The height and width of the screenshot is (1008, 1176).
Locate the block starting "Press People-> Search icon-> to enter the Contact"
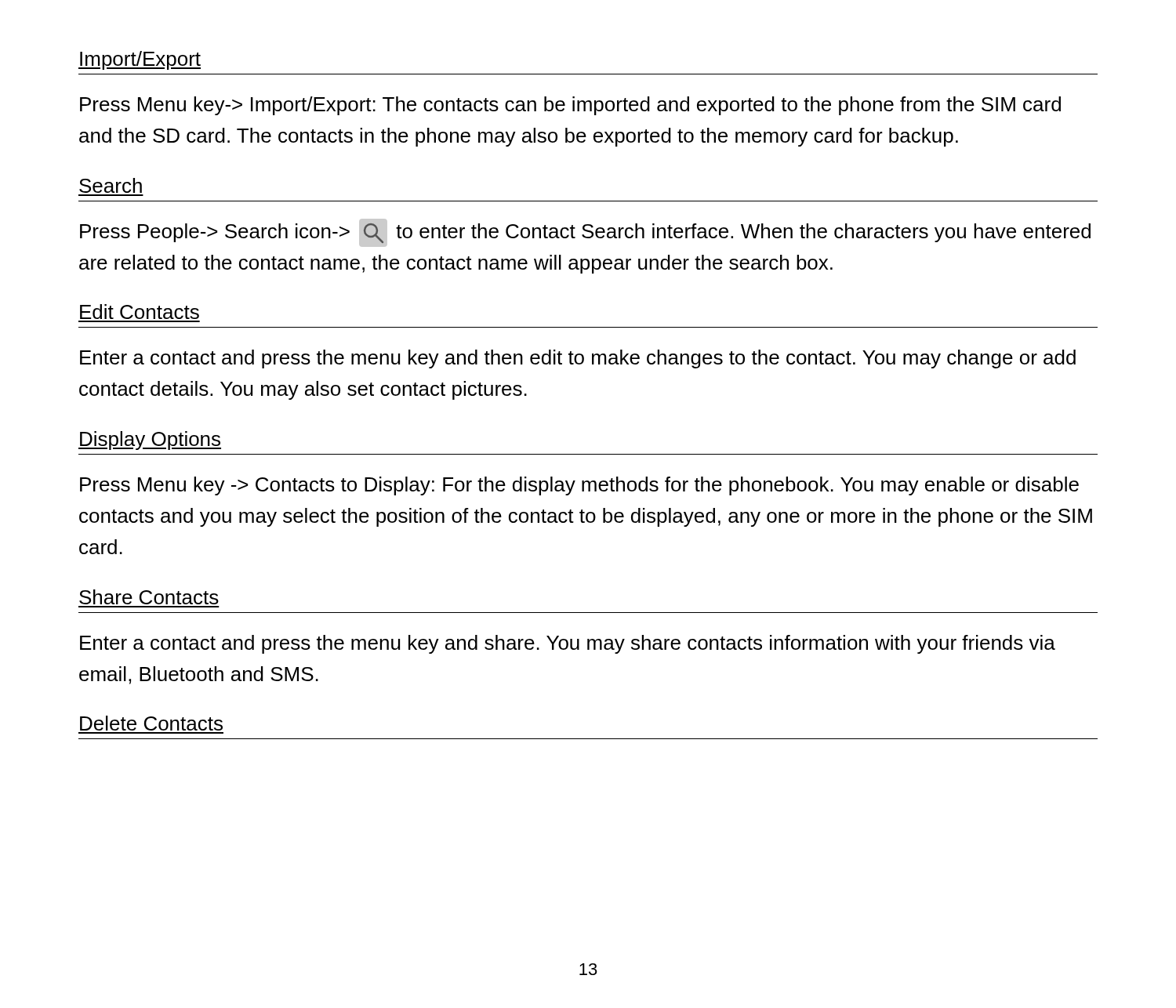coord(585,246)
